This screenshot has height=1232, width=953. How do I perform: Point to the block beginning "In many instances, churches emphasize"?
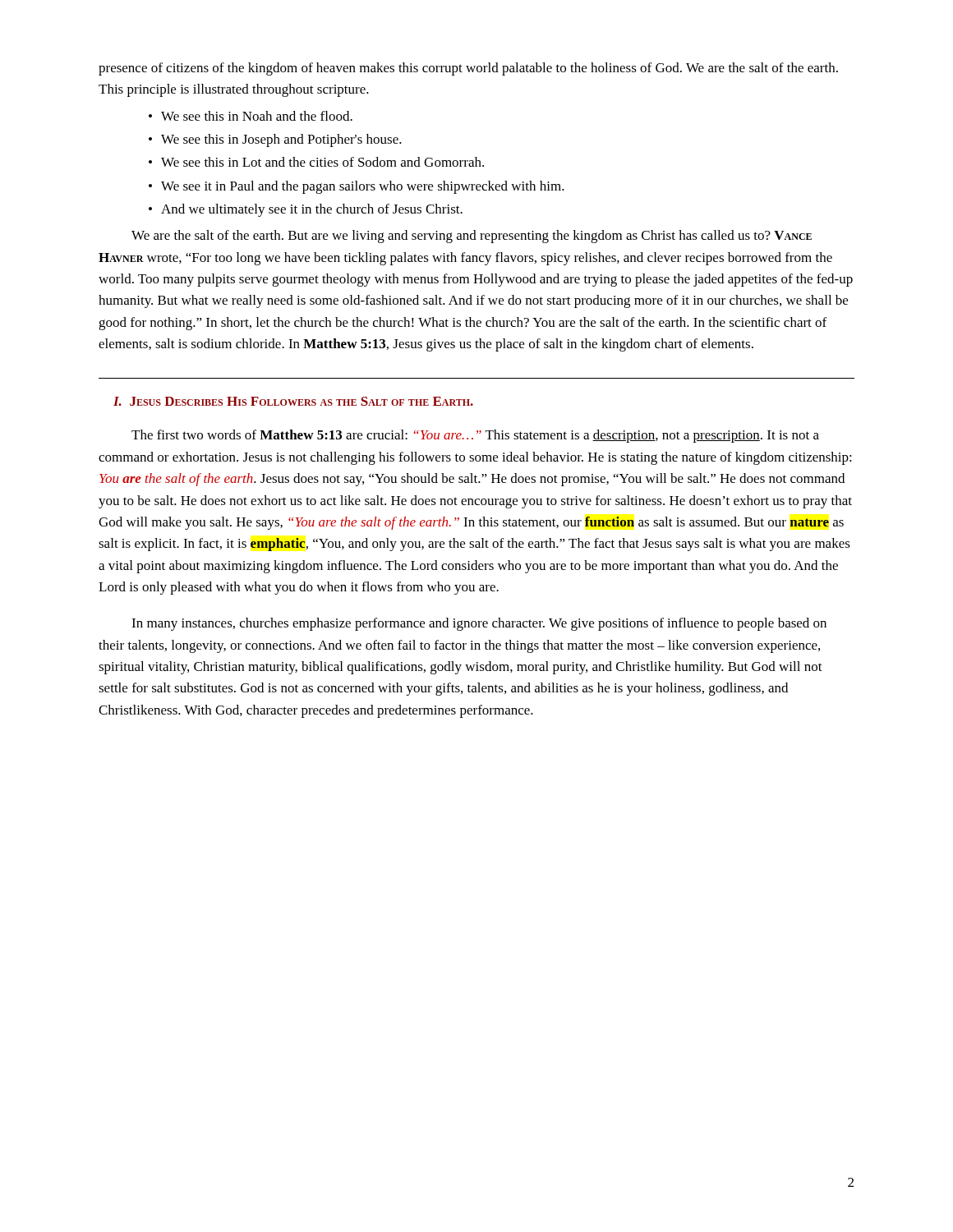pyautogui.click(x=476, y=667)
